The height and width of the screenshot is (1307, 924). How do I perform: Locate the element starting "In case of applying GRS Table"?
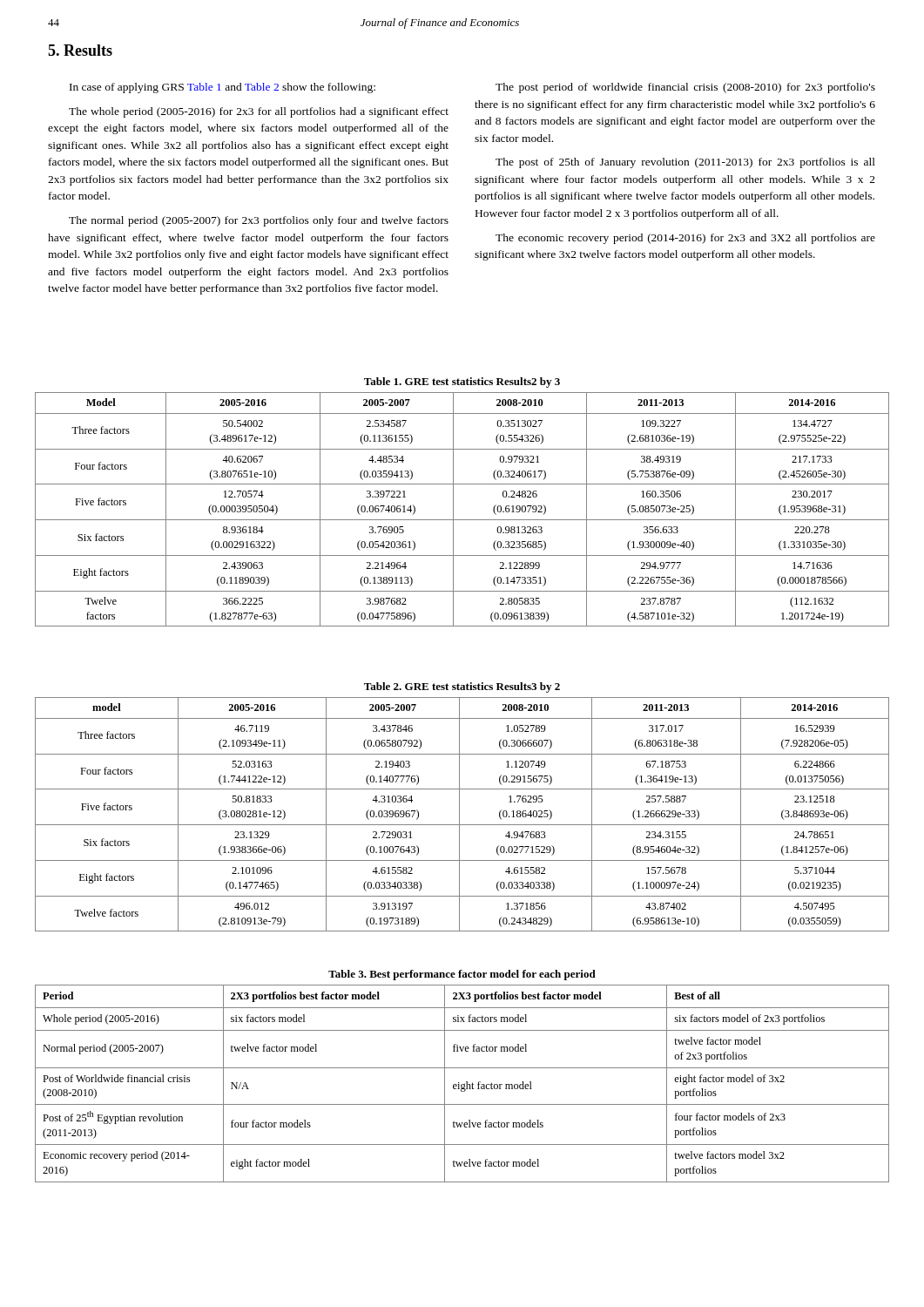click(x=248, y=188)
